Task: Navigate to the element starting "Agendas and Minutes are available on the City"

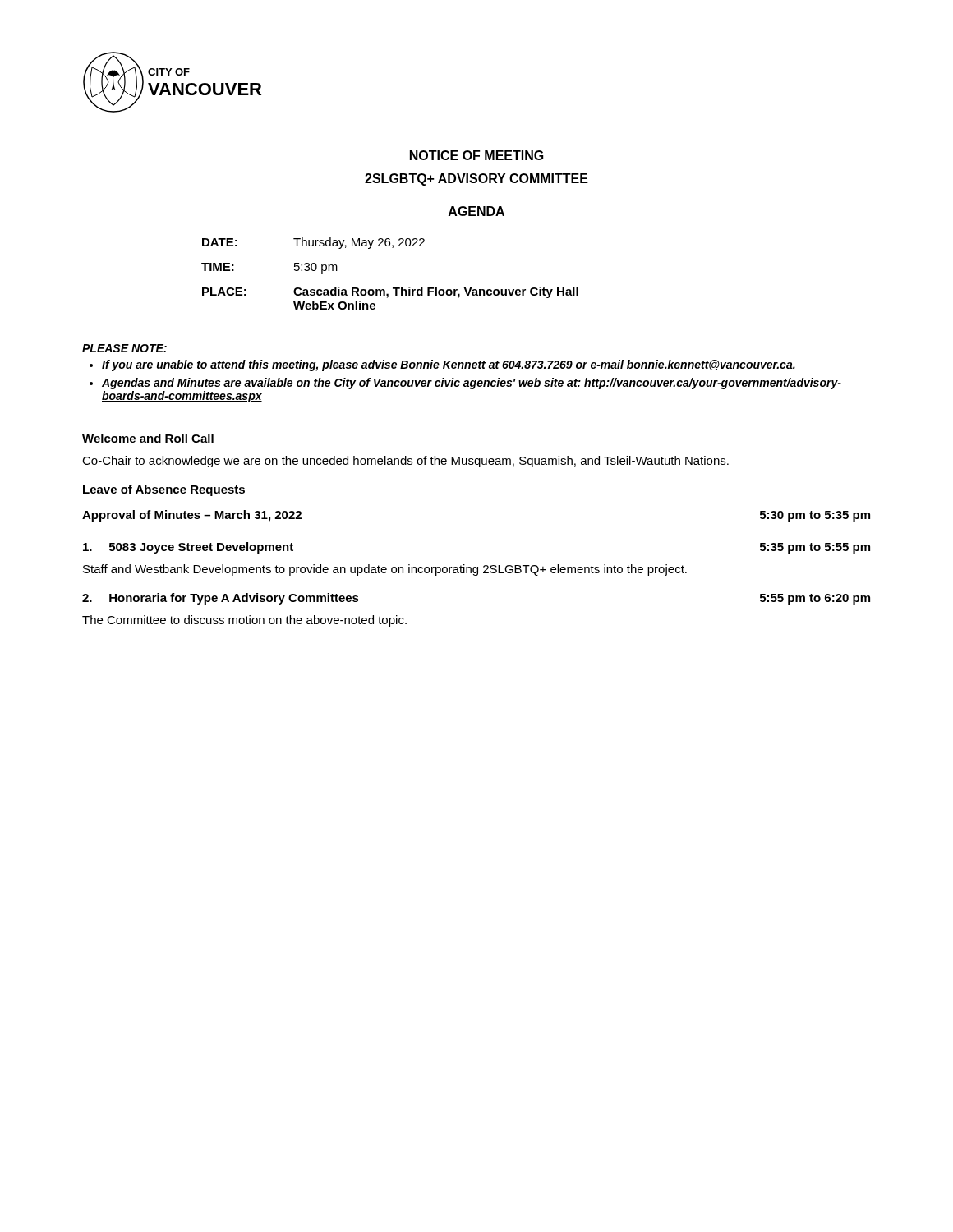Action: click(x=471, y=389)
